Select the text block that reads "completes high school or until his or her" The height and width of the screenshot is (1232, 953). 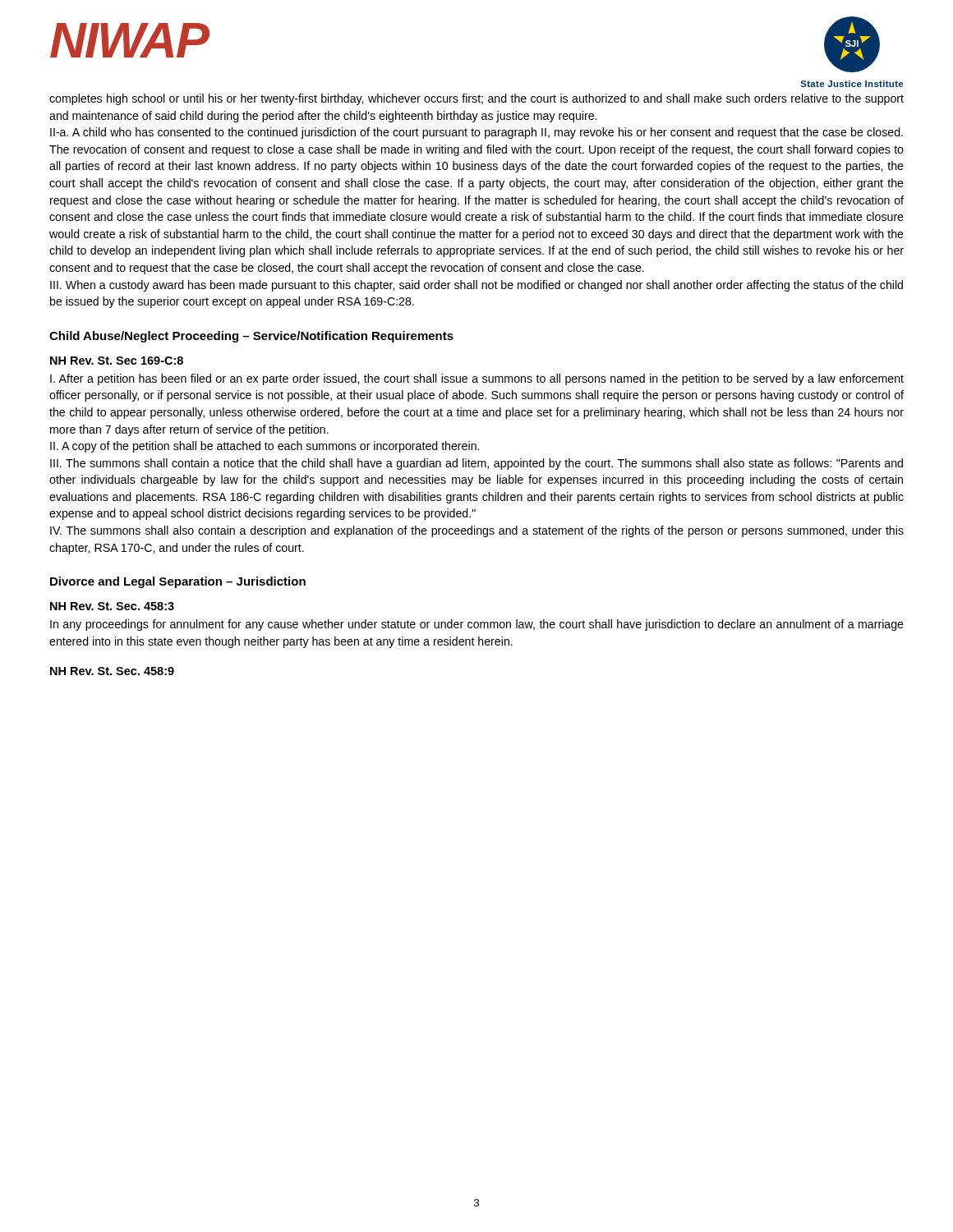(476, 200)
